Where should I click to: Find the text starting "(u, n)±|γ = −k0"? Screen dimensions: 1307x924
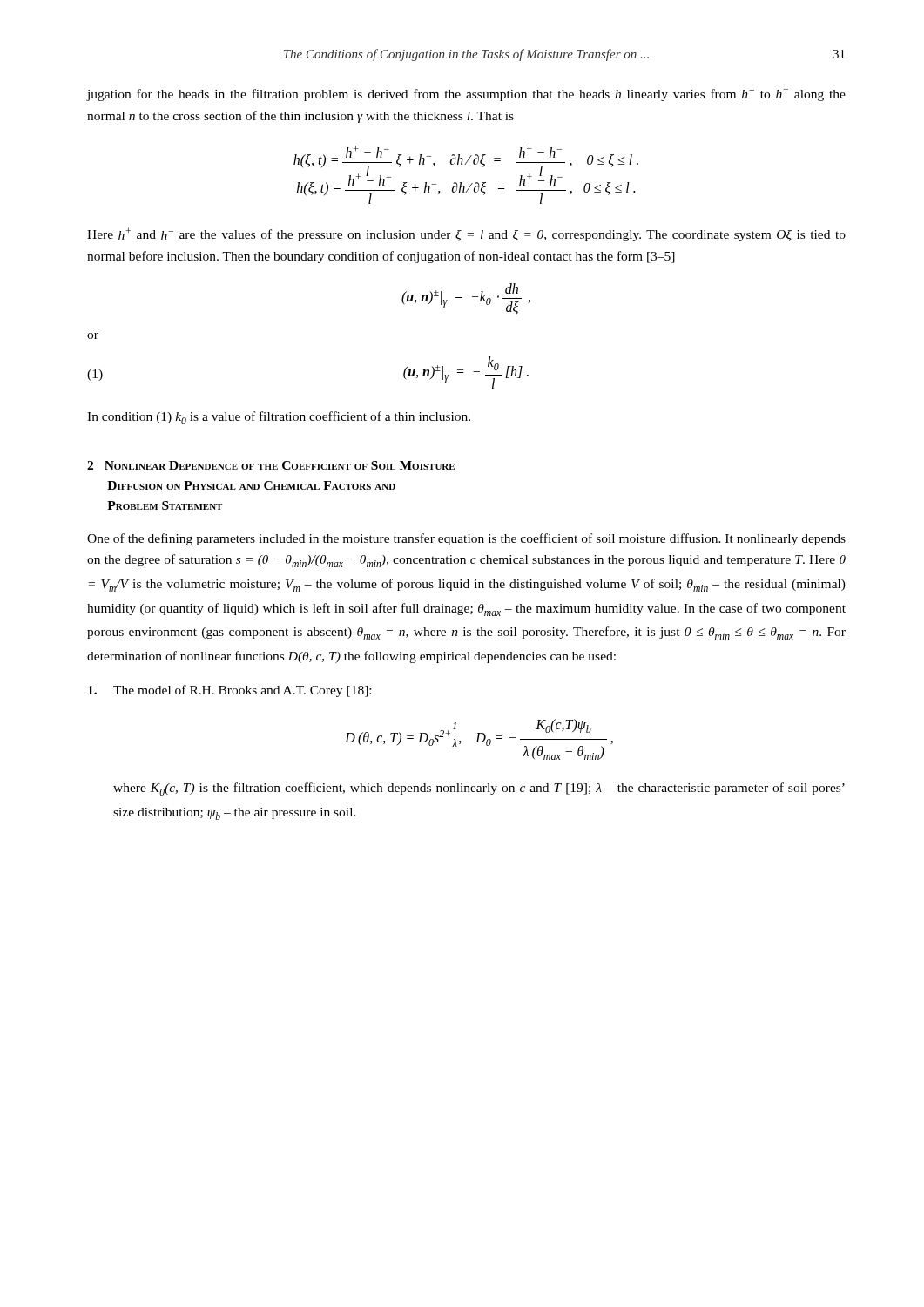point(466,298)
